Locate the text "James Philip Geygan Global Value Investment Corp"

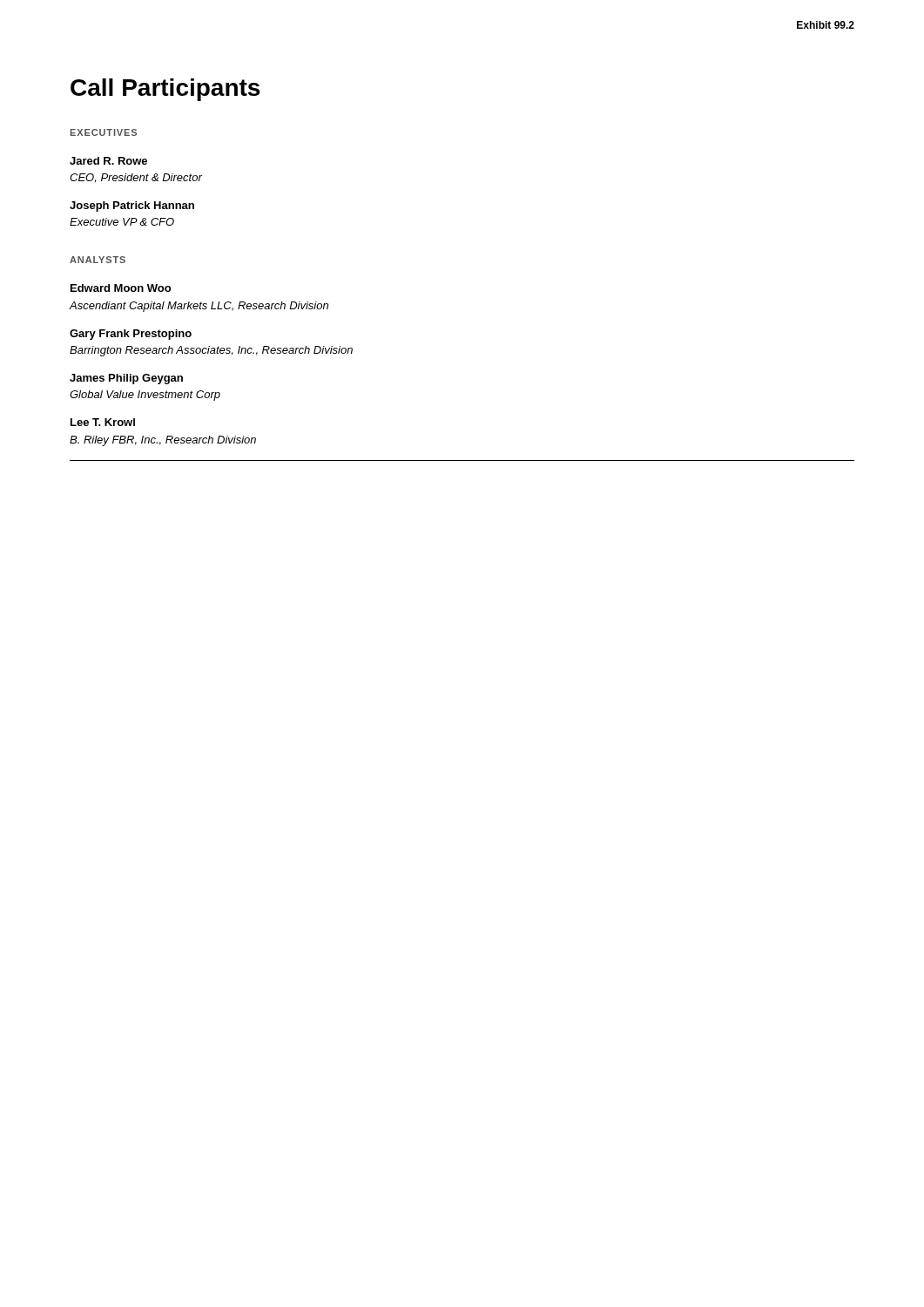coord(126,379)
